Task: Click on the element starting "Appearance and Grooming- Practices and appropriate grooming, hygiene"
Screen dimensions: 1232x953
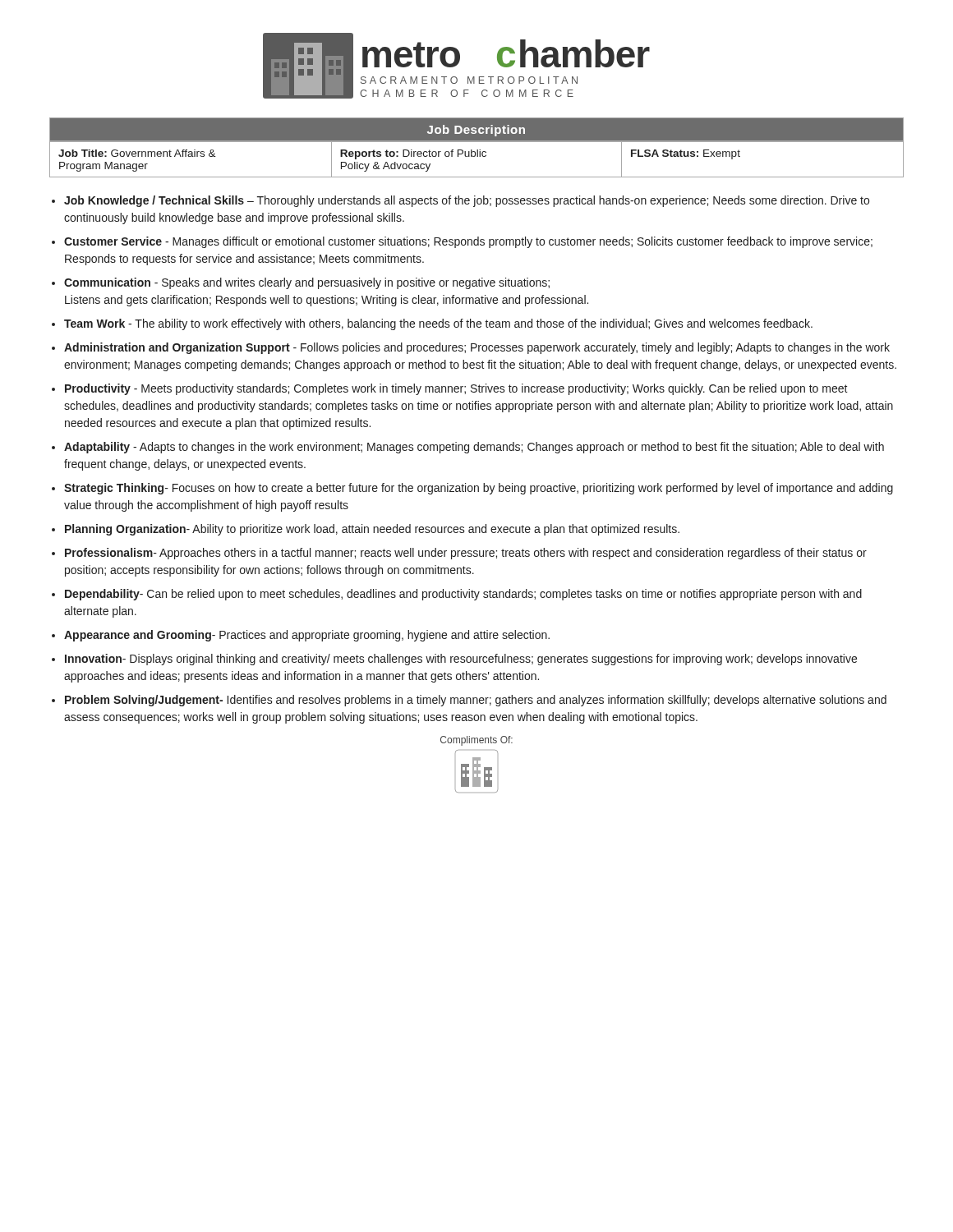Action: 307,635
